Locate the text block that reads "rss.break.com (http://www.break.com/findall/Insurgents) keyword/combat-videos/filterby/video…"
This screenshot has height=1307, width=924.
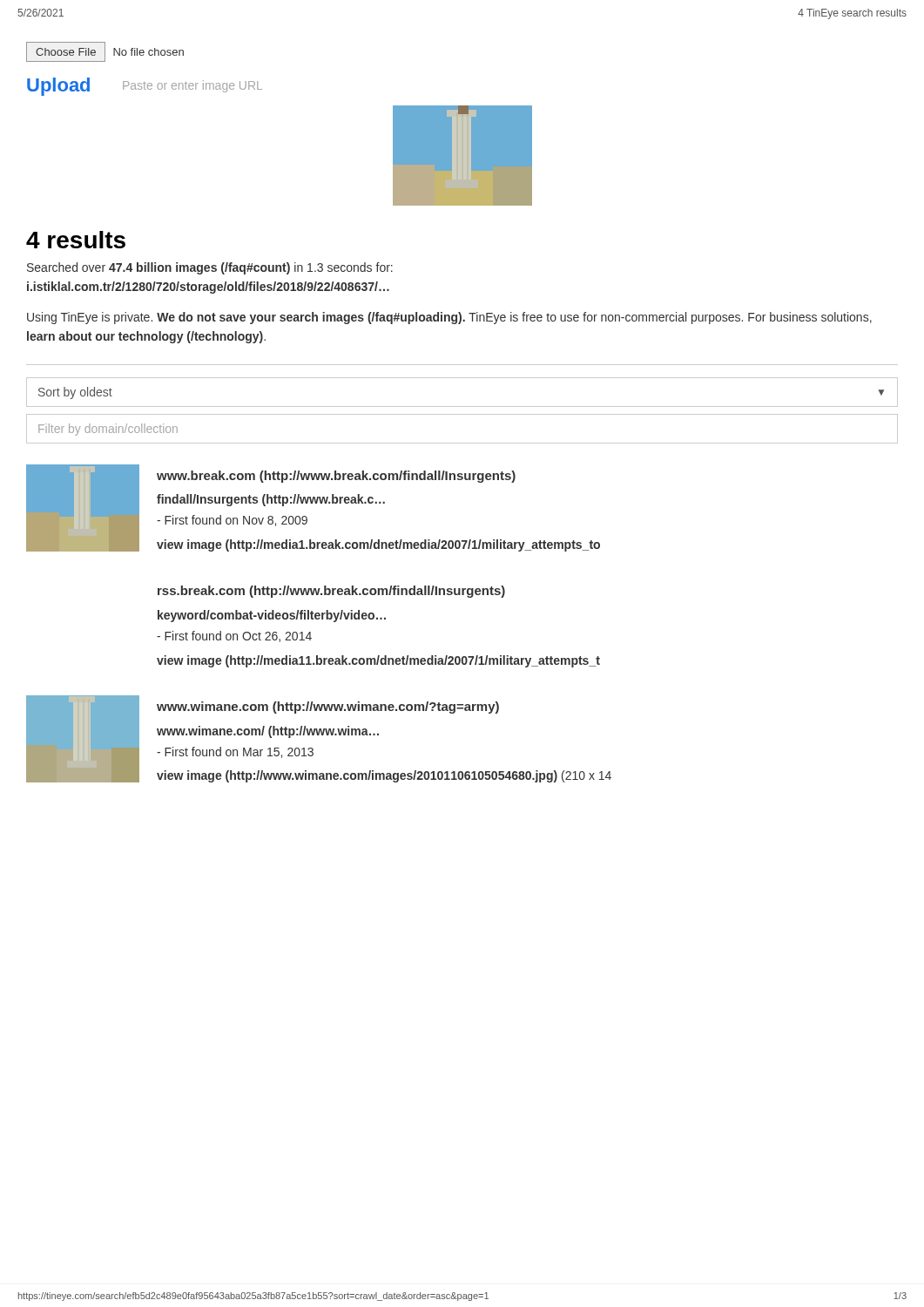pyautogui.click(x=331, y=592)
